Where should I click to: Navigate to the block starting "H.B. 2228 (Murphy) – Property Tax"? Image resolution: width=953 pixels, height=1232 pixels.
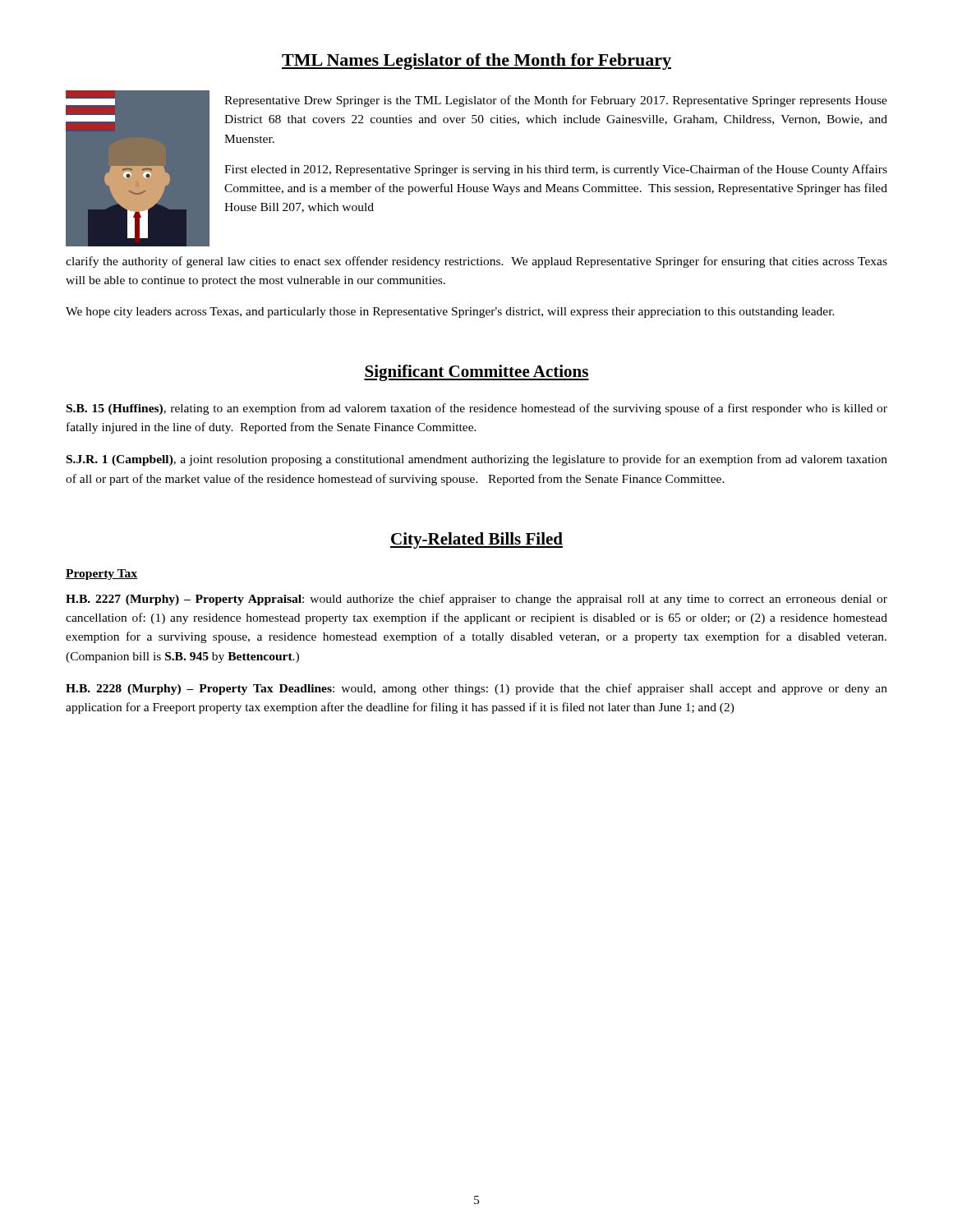point(476,697)
